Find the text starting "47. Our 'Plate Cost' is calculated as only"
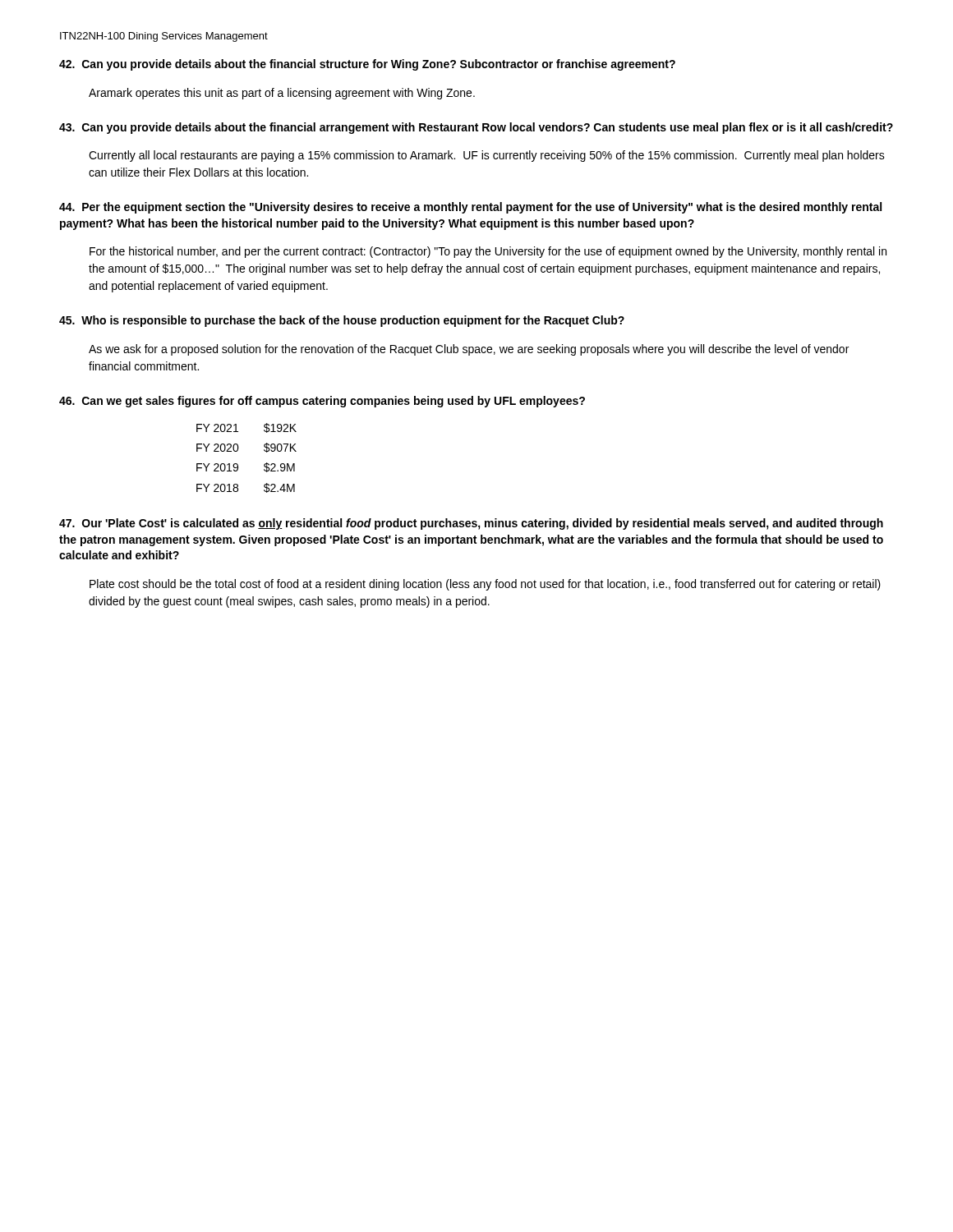The height and width of the screenshot is (1232, 953). 471,524
